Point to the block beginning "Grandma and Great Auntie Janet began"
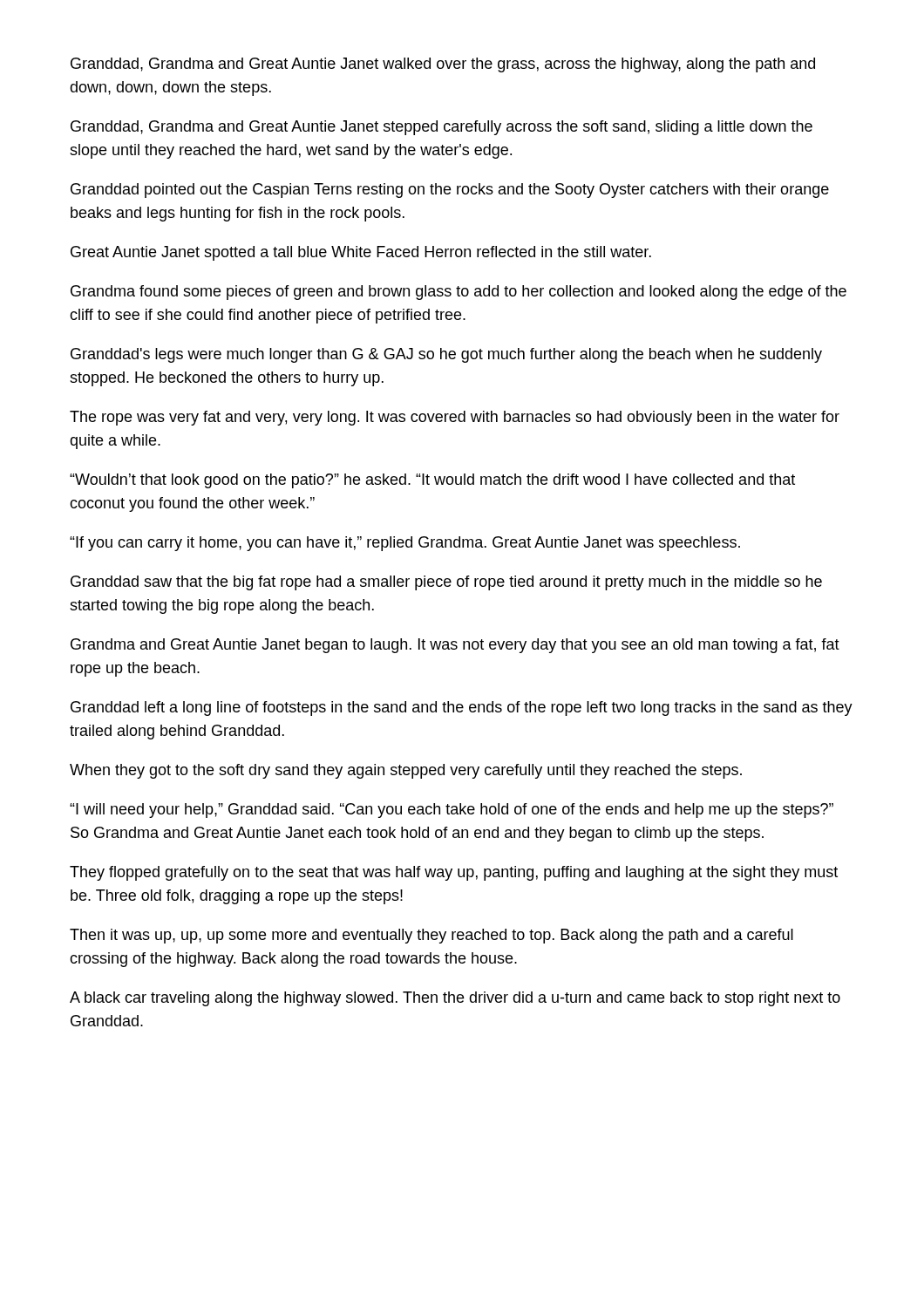This screenshot has height=1308, width=924. 454,656
